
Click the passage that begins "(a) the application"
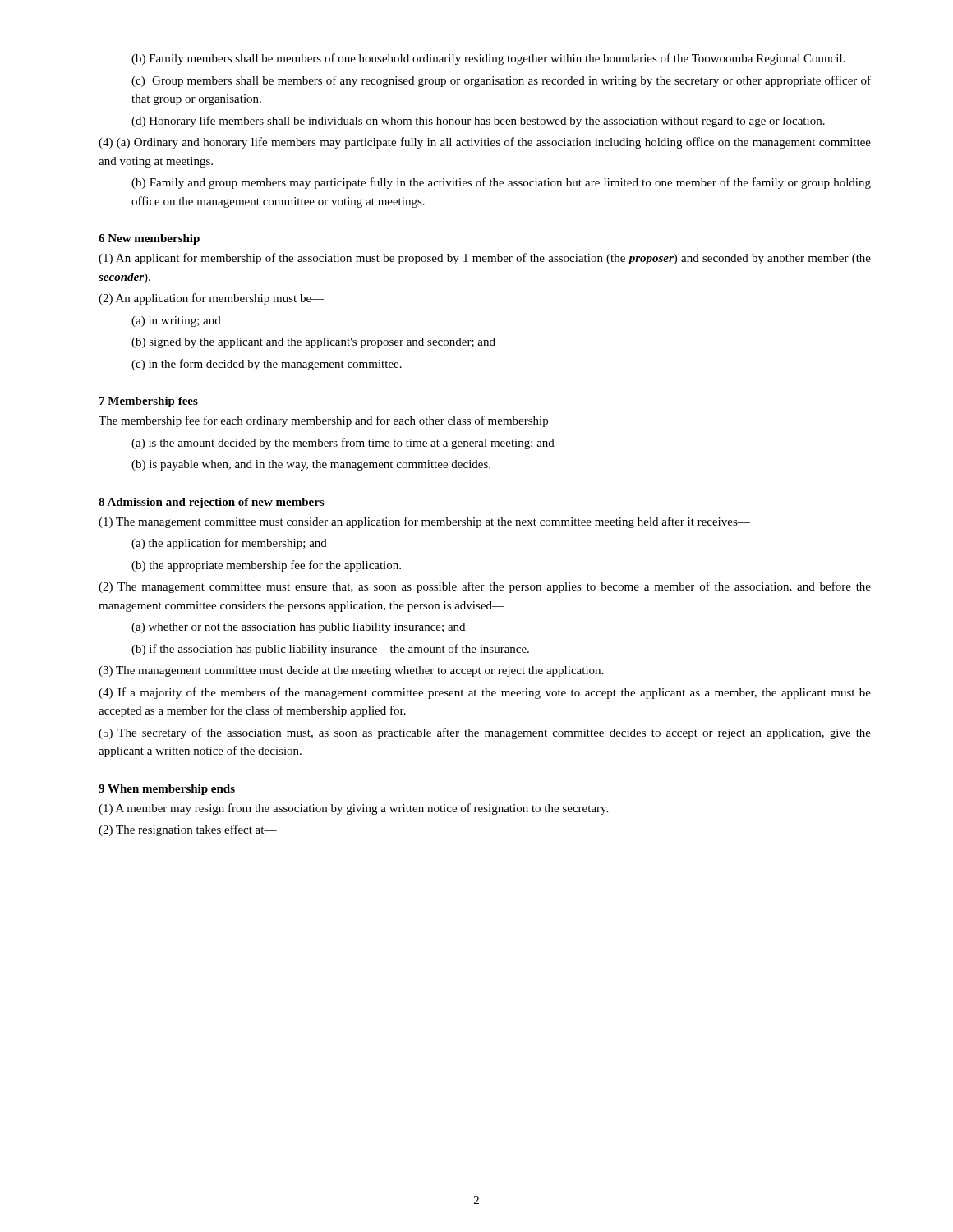(229, 544)
